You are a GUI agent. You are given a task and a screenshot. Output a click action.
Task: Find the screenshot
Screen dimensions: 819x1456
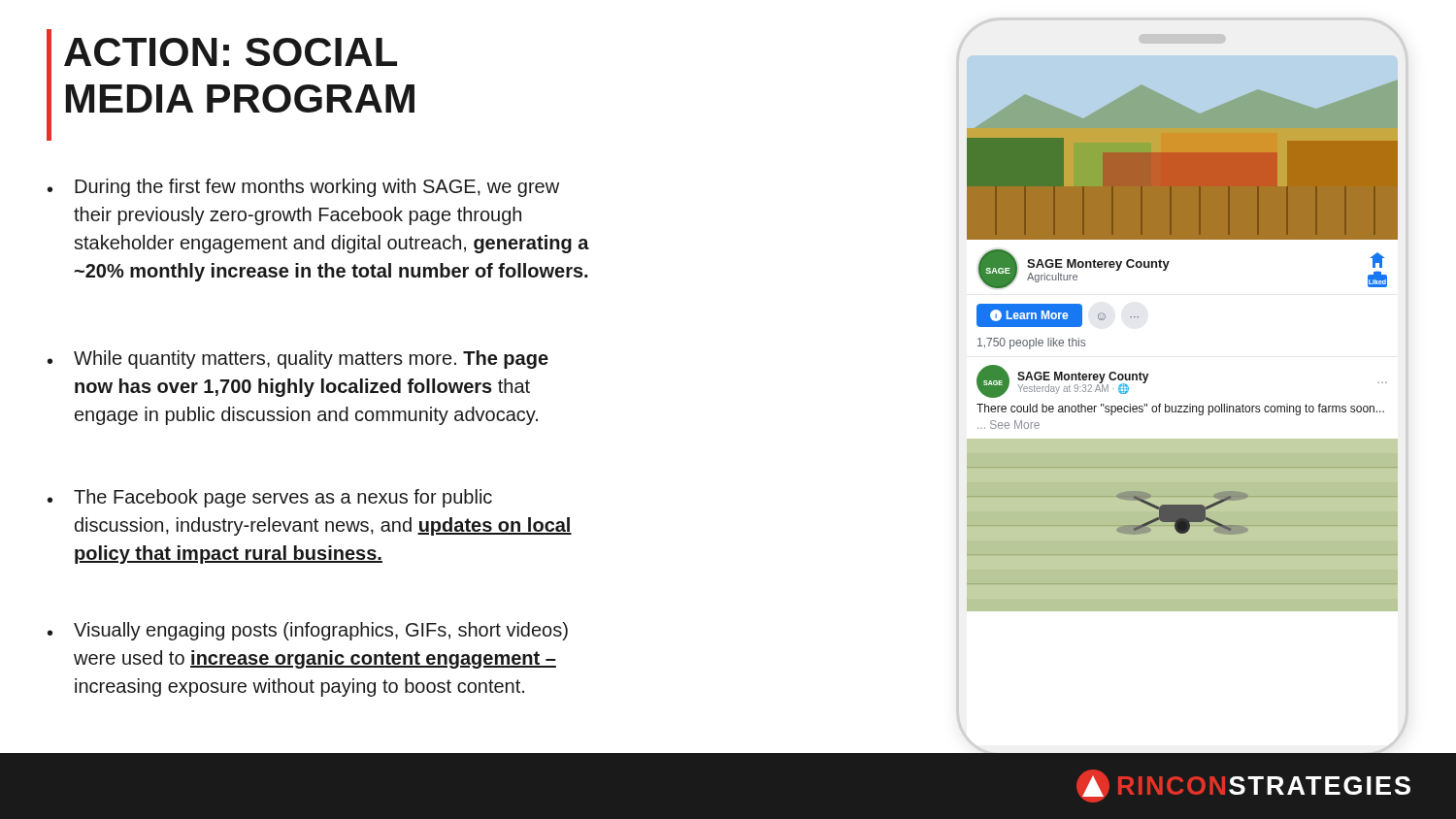click(x=1179, y=384)
